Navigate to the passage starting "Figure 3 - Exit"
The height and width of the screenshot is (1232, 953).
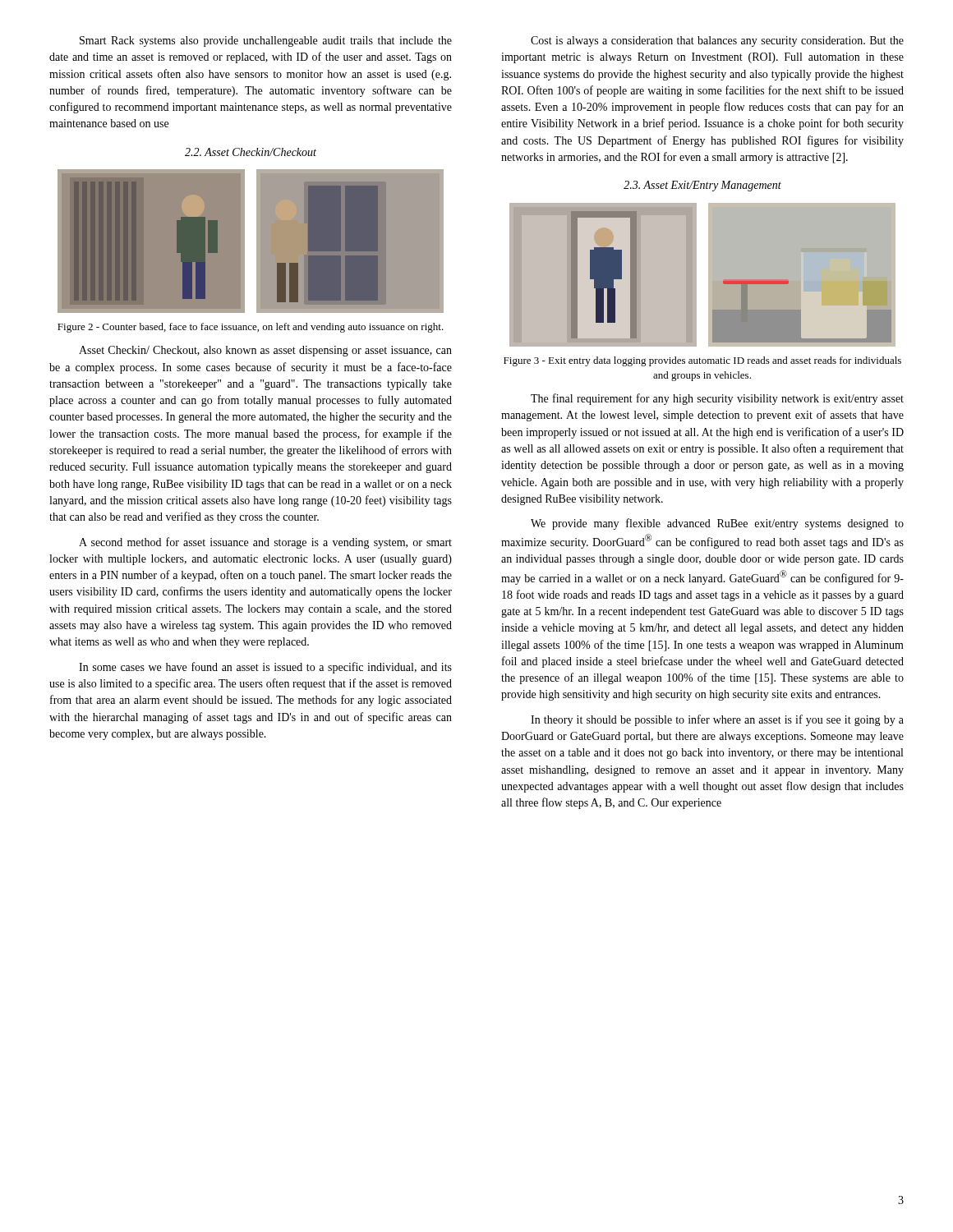(x=702, y=368)
